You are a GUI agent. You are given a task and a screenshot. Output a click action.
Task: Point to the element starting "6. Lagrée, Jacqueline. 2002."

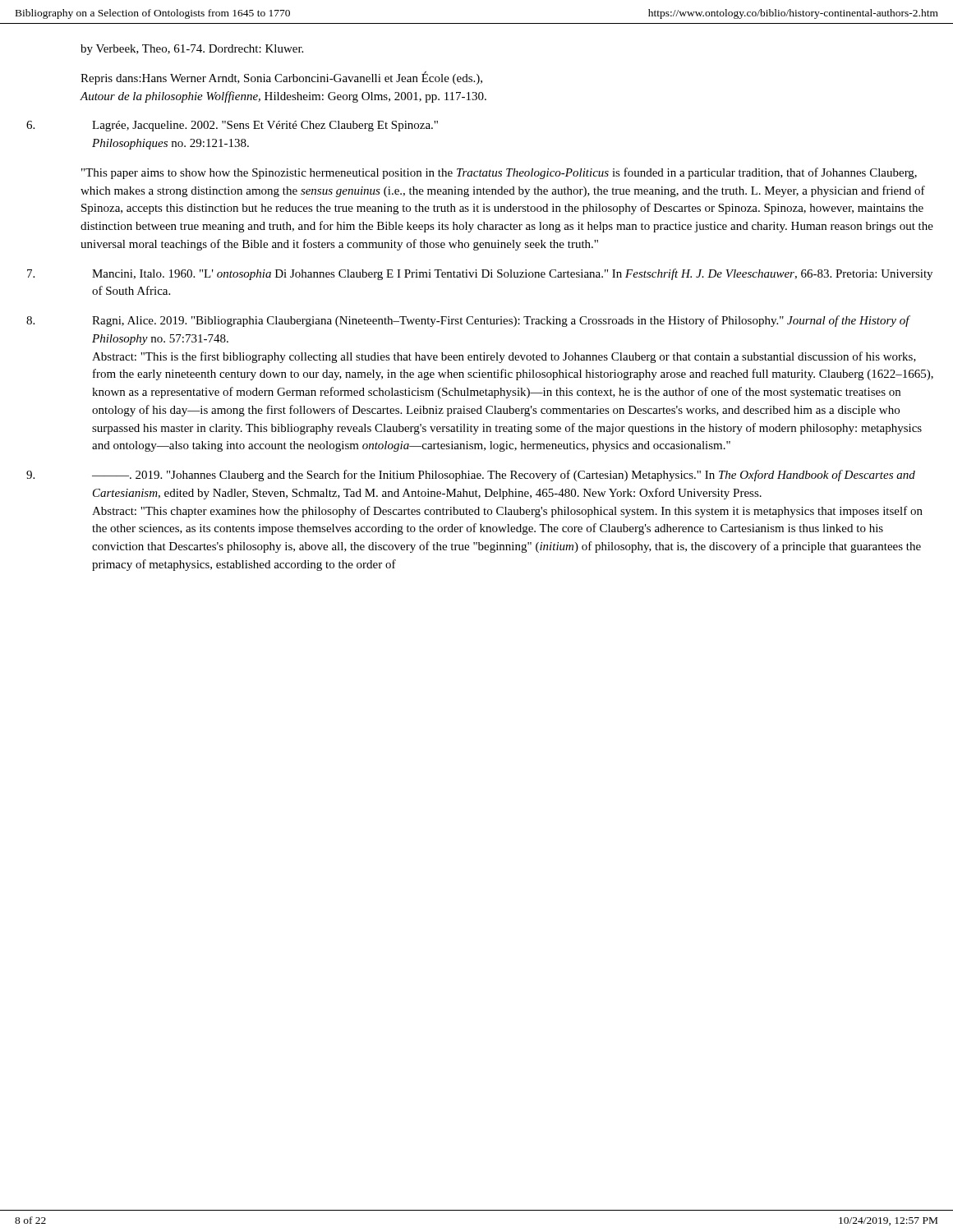[x=232, y=126]
